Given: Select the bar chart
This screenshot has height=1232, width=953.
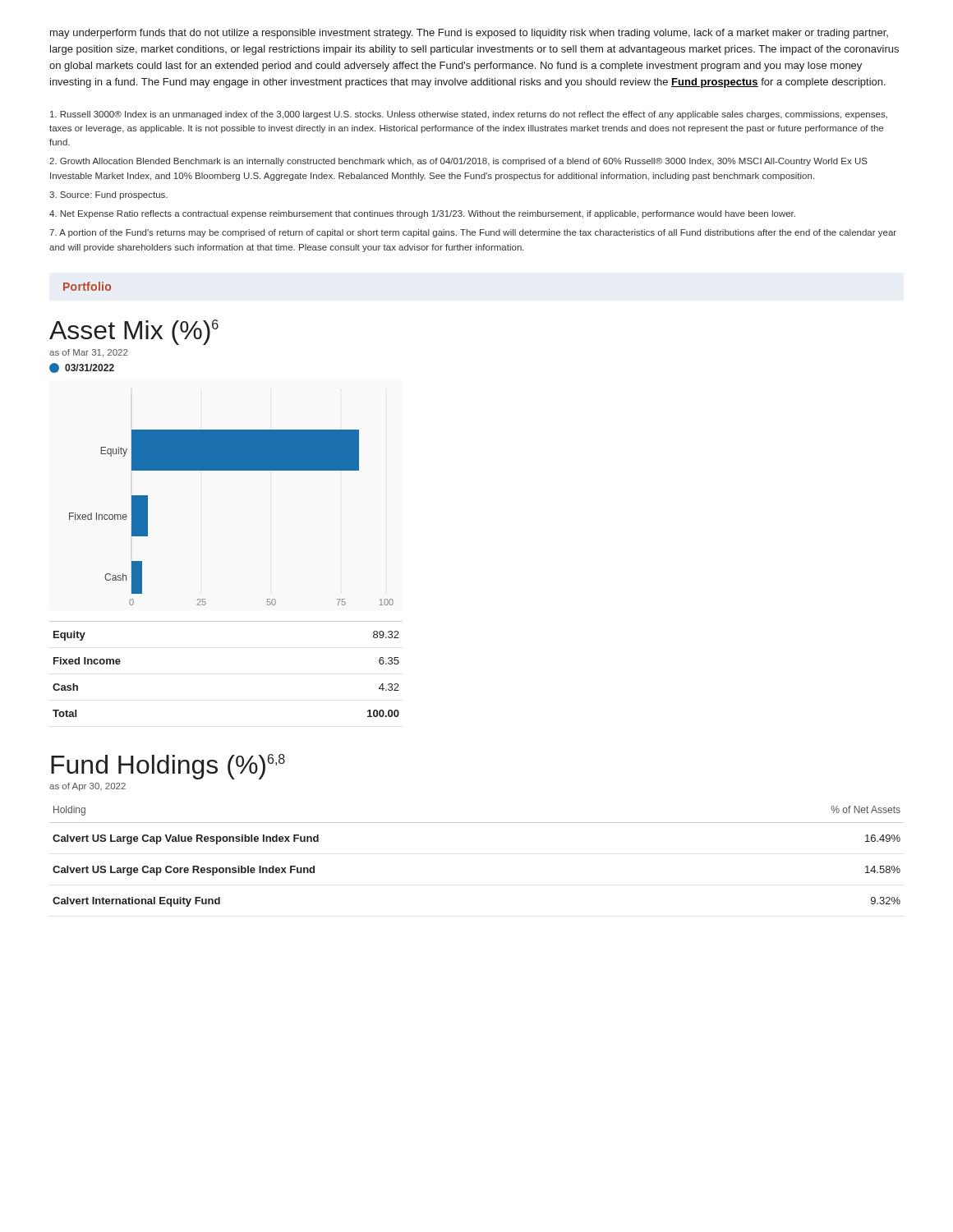Looking at the screenshot, I should point(226,496).
